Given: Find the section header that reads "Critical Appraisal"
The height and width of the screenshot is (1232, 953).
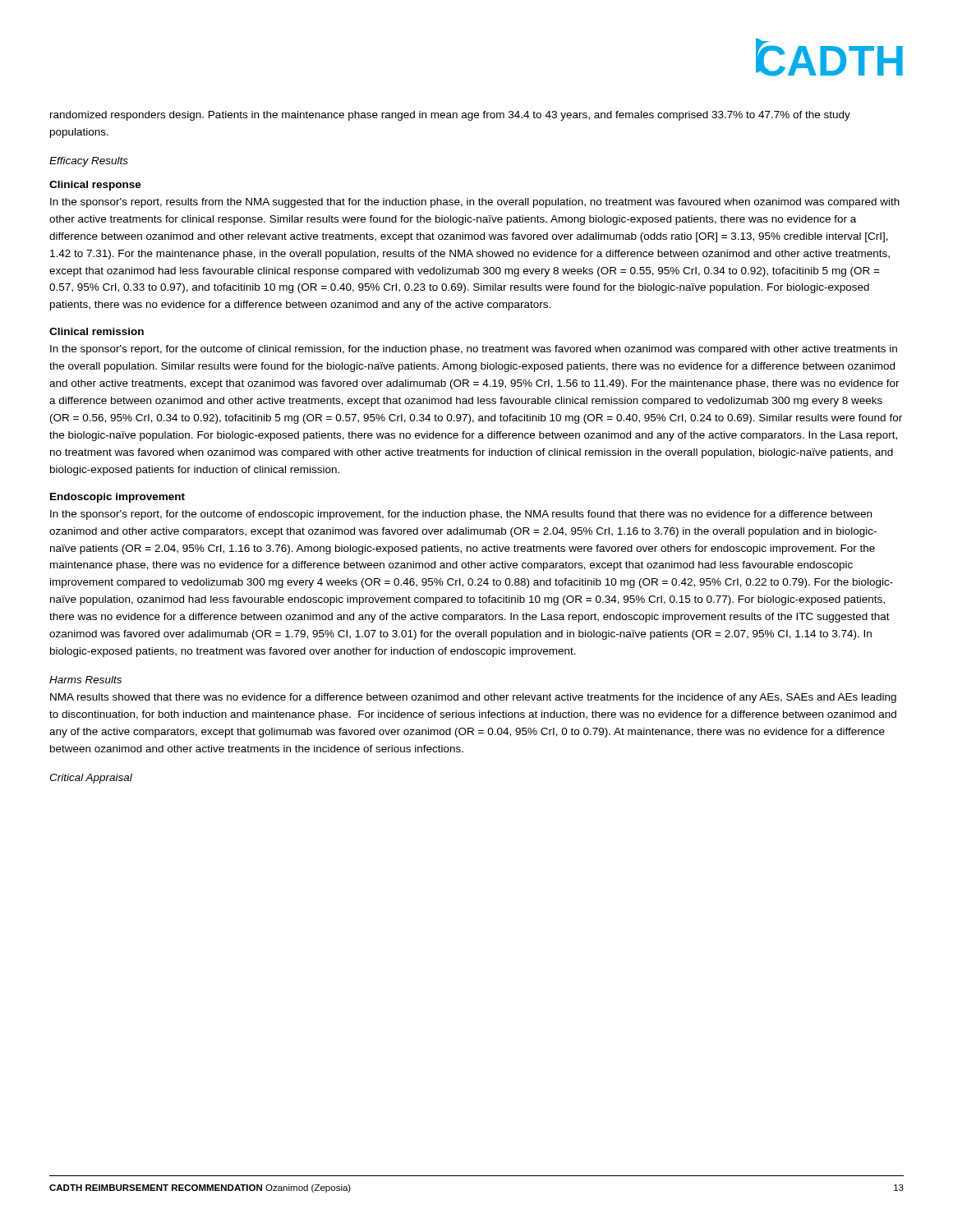Looking at the screenshot, I should (91, 777).
